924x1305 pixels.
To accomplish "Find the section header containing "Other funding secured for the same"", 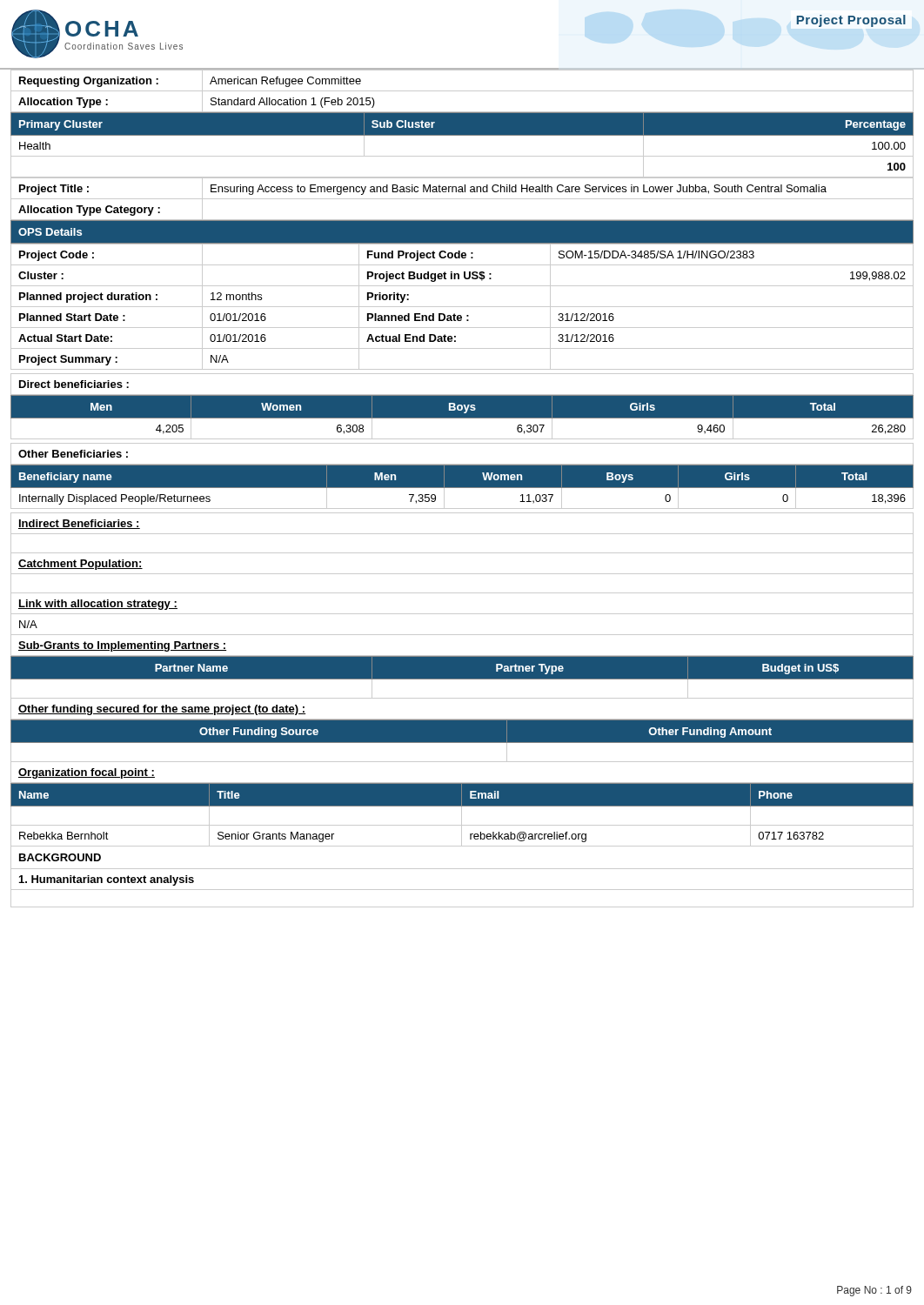I will 162,709.
